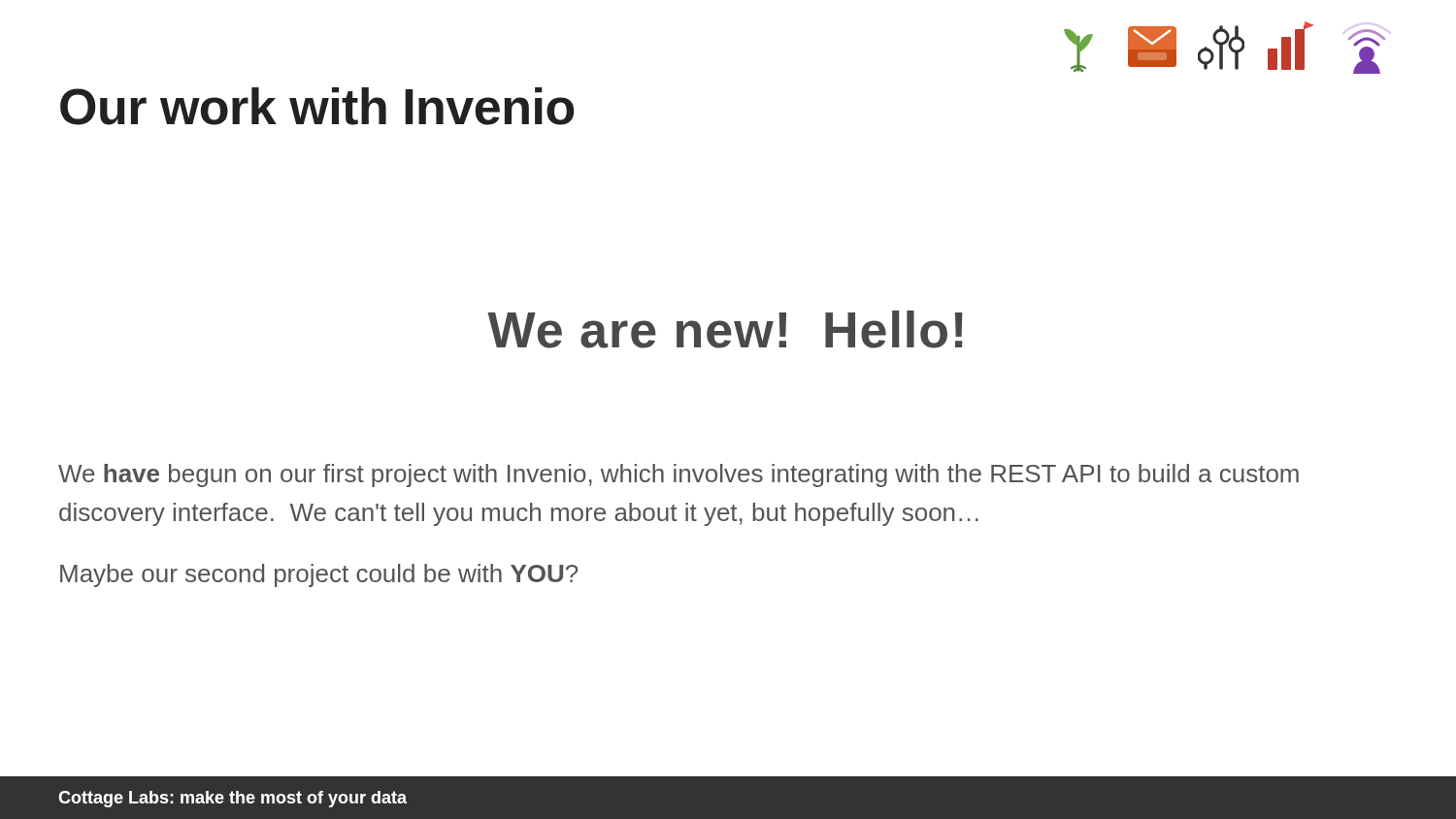
Task: Navigate to the element starting "We have begun on our first"
Action: [728, 523]
